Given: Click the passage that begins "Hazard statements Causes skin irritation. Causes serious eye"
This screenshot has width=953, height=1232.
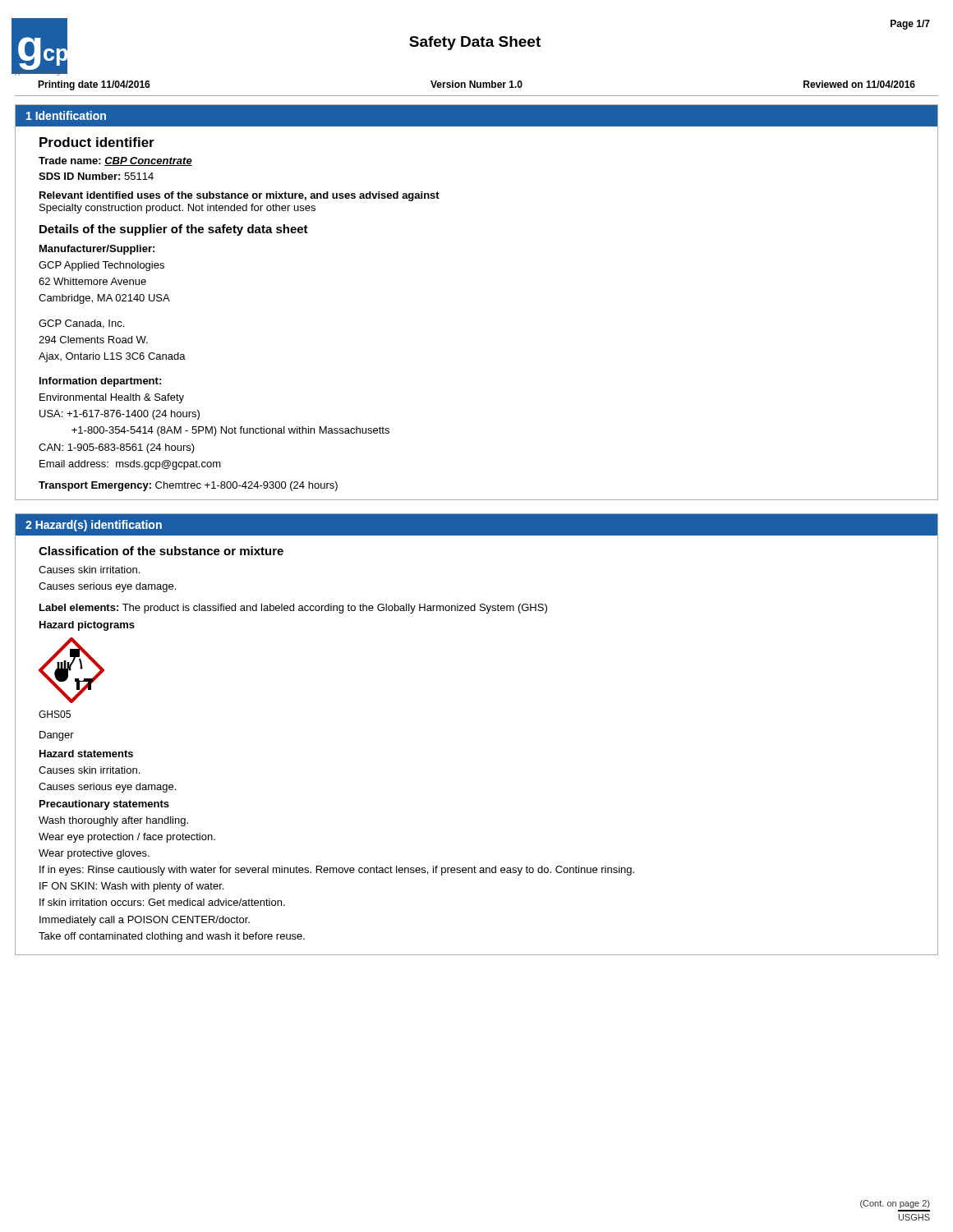Looking at the screenshot, I should (x=86, y=754).
